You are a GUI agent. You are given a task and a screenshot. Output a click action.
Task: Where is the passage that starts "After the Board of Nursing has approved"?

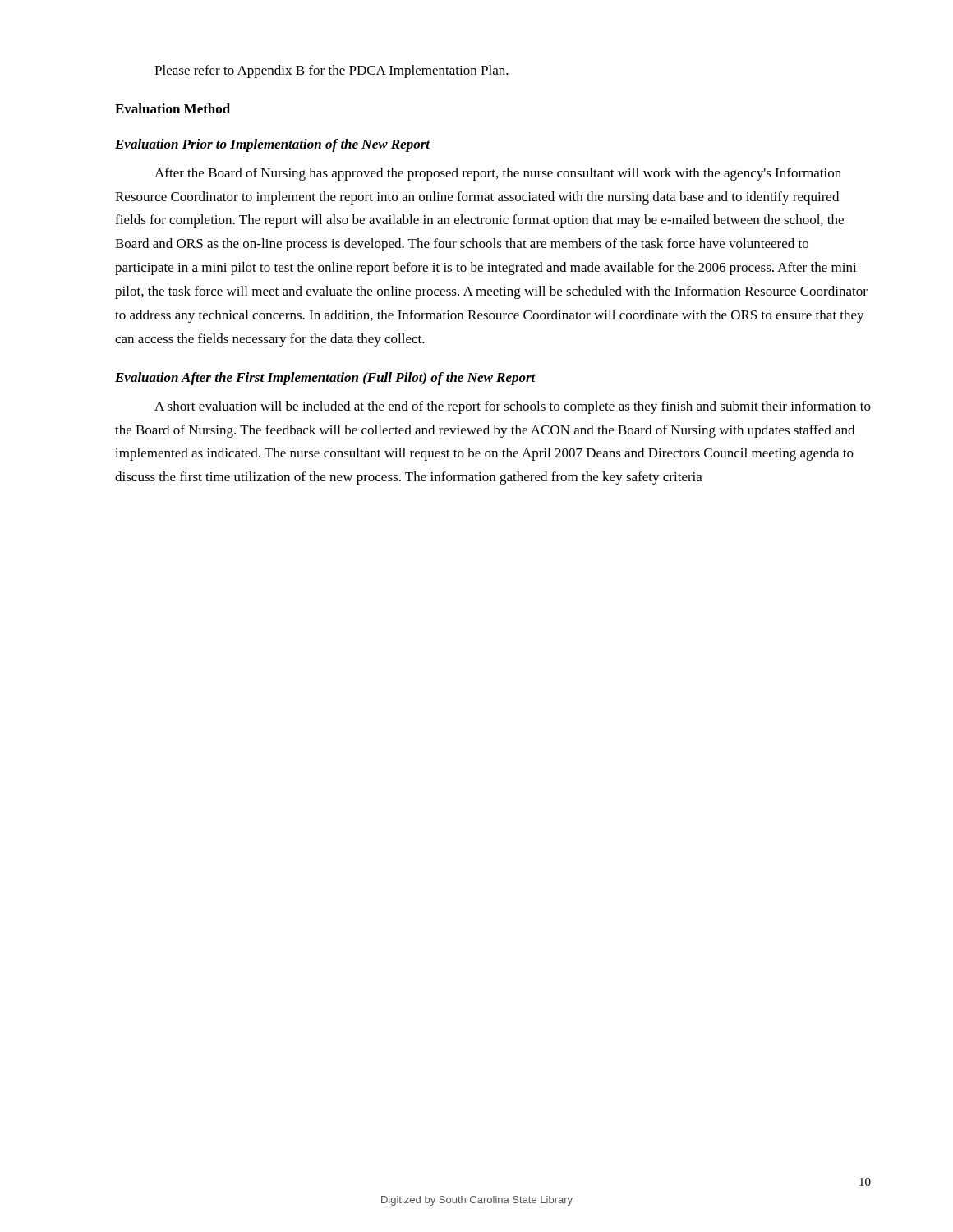coord(493,256)
